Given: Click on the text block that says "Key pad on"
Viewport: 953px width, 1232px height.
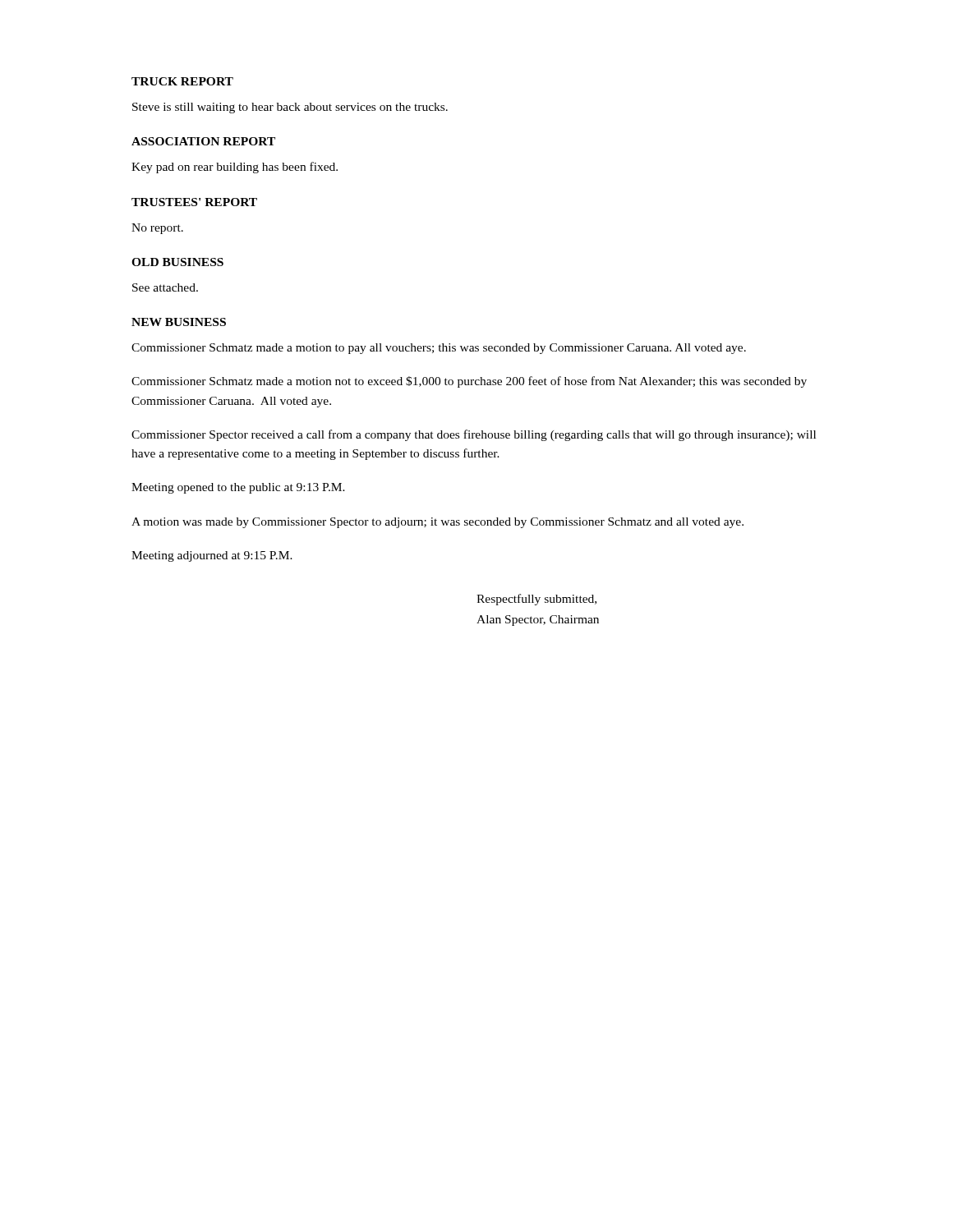Looking at the screenshot, I should click(235, 167).
